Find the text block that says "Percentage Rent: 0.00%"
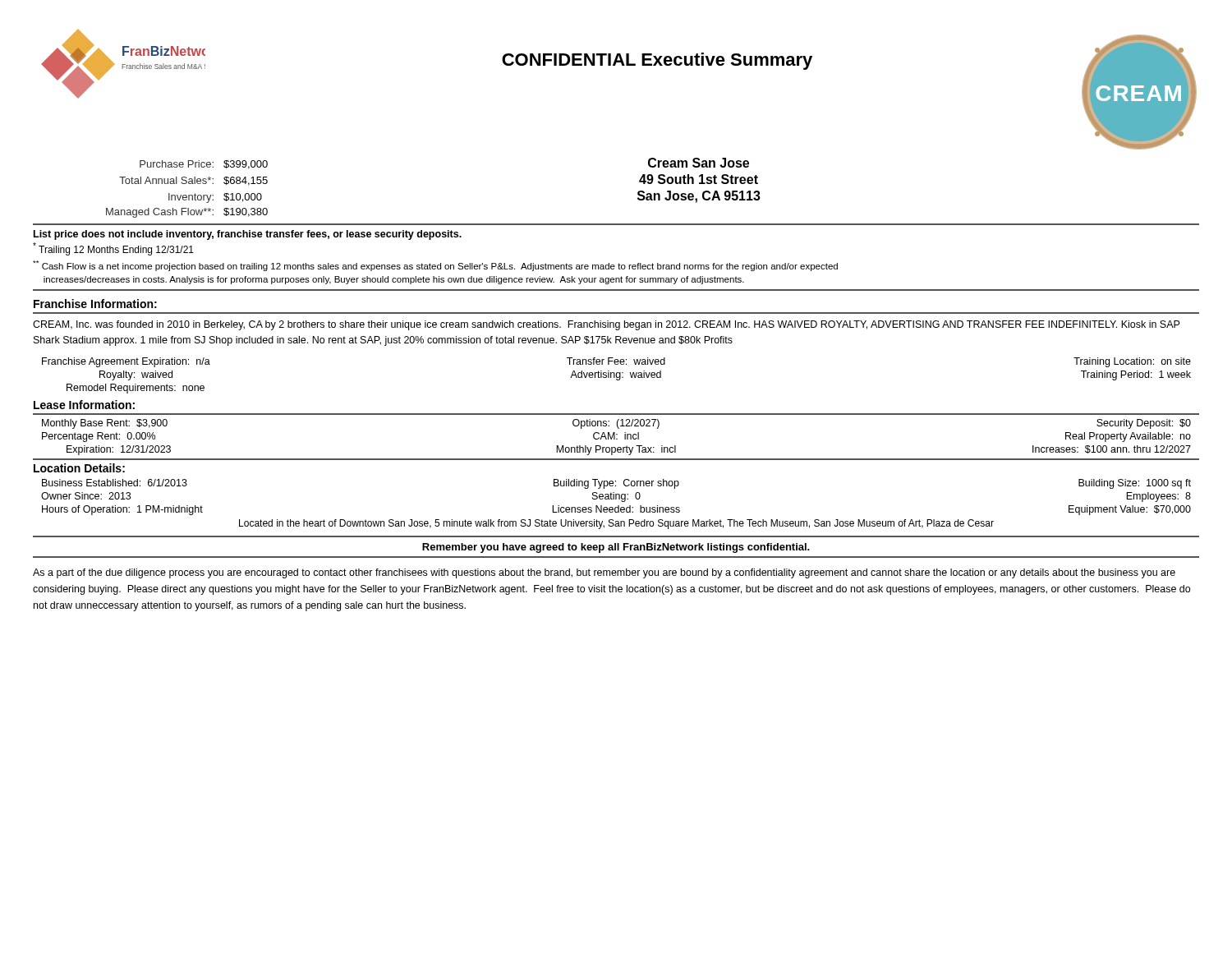The height and width of the screenshot is (953, 1232). coord(616,436)
